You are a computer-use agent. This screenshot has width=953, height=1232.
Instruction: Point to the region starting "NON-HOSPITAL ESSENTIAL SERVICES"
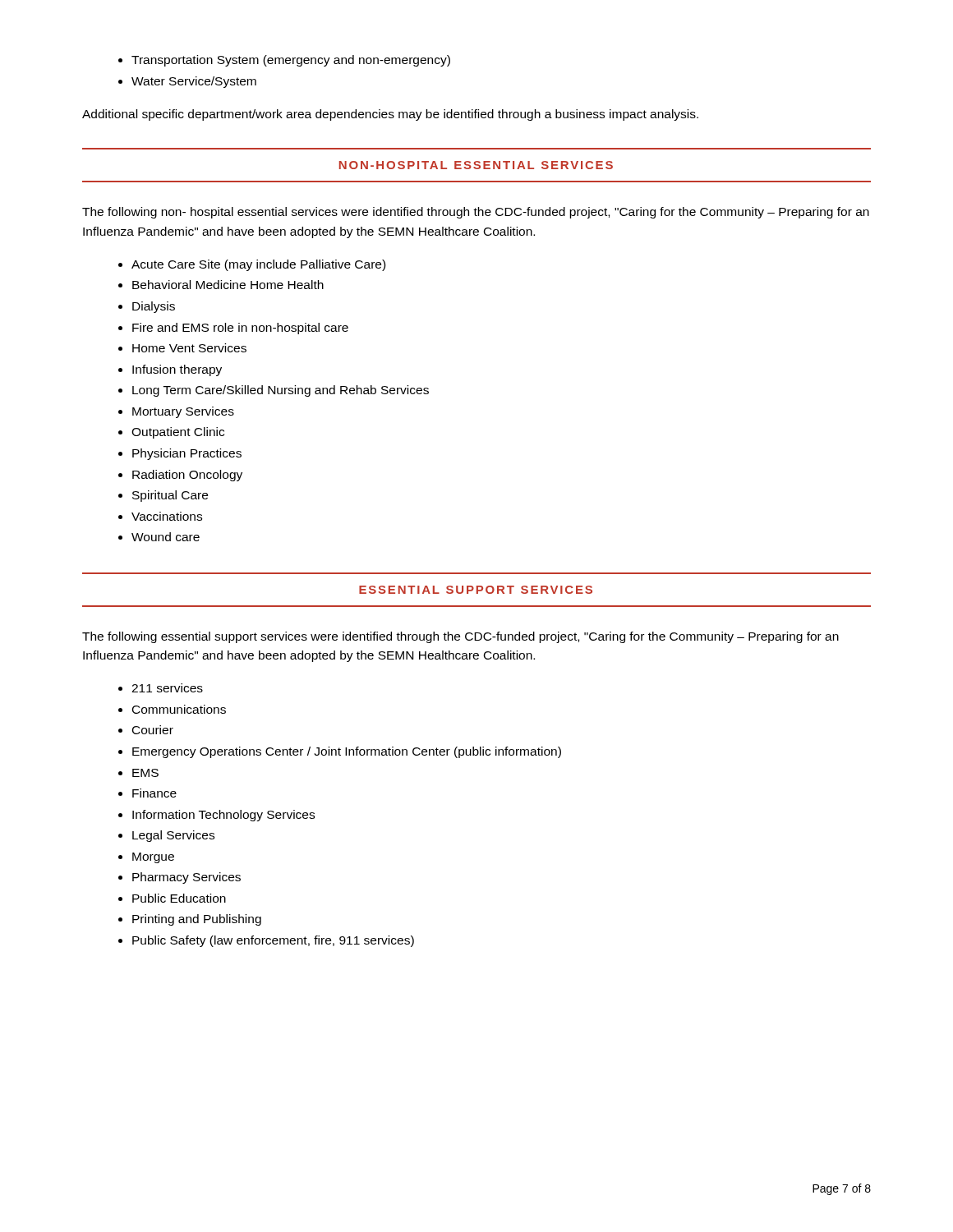(476, 165)
